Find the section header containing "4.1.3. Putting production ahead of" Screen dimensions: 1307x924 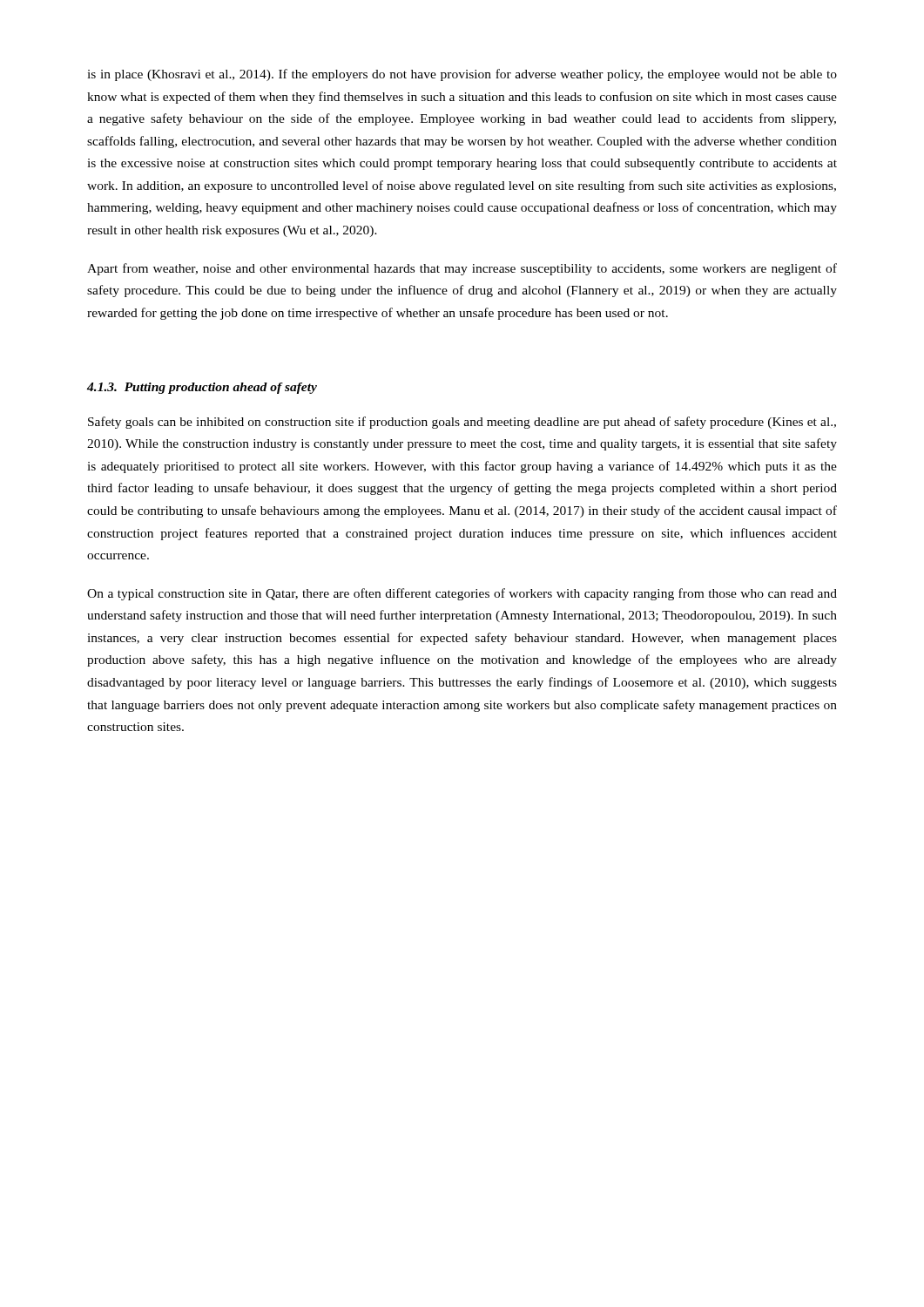[x=202, y=387]
